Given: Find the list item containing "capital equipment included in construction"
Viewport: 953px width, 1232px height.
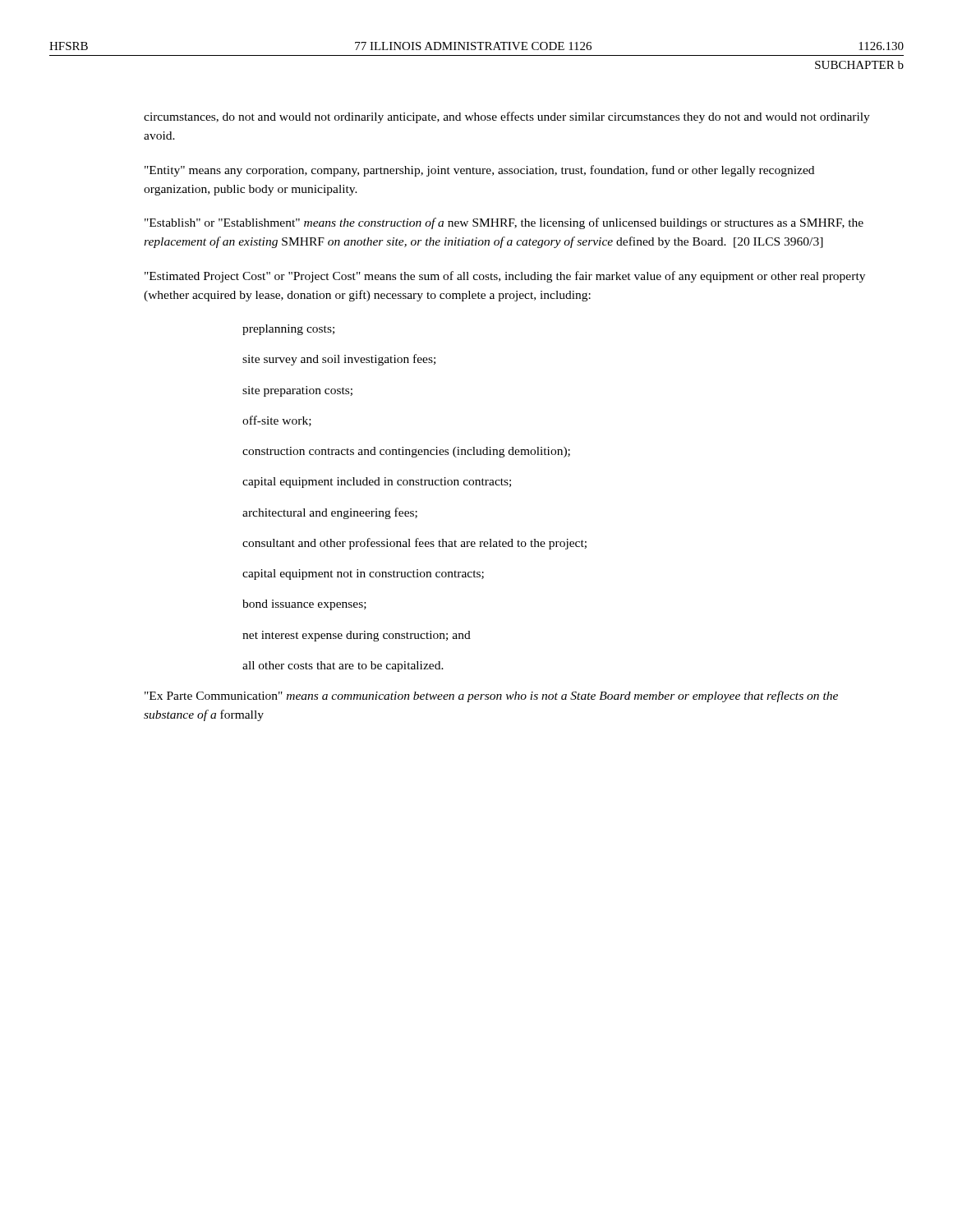Looking at the screenshot, I should 377,481.
